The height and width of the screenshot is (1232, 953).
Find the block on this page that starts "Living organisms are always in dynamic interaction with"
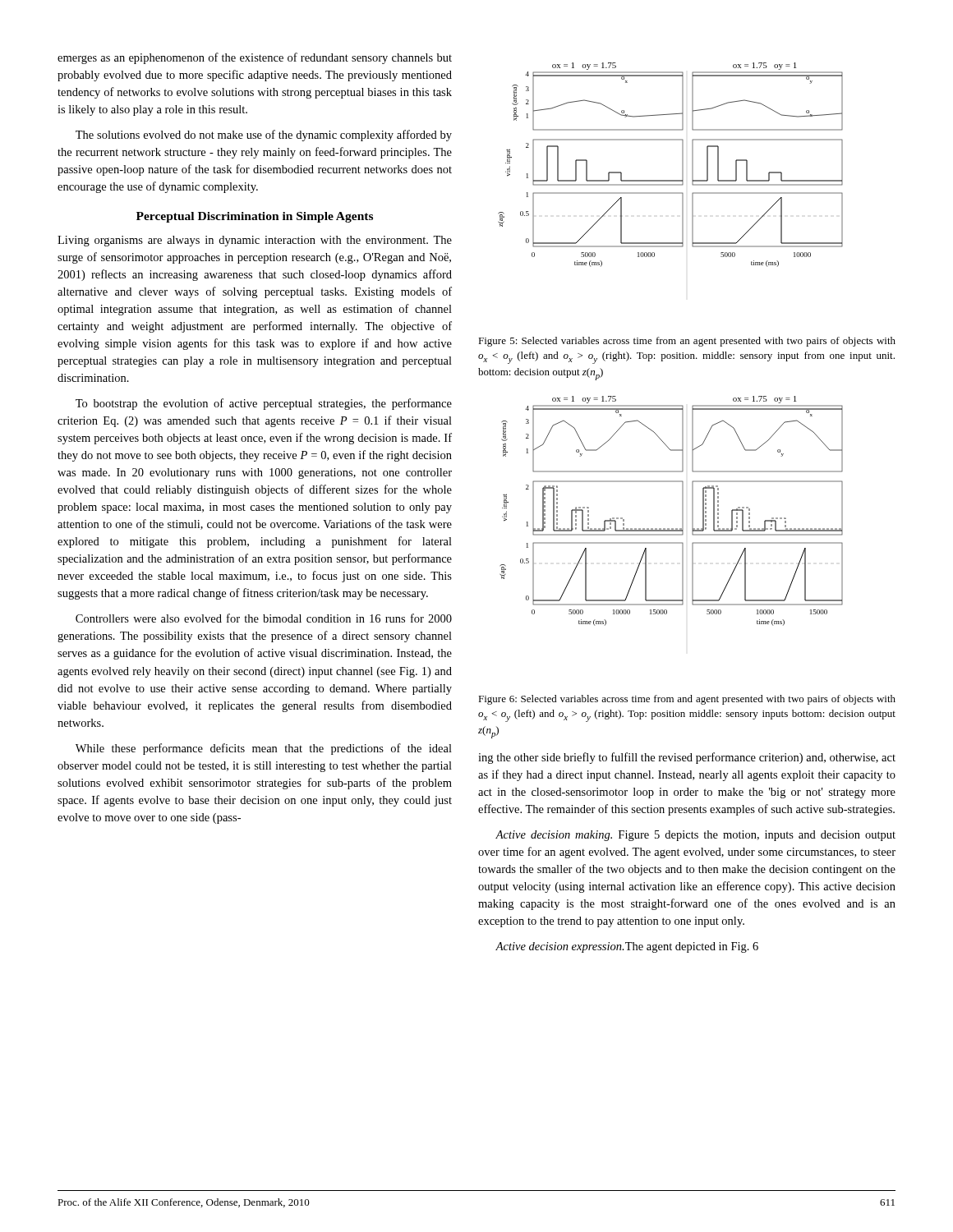click(255, 529)
